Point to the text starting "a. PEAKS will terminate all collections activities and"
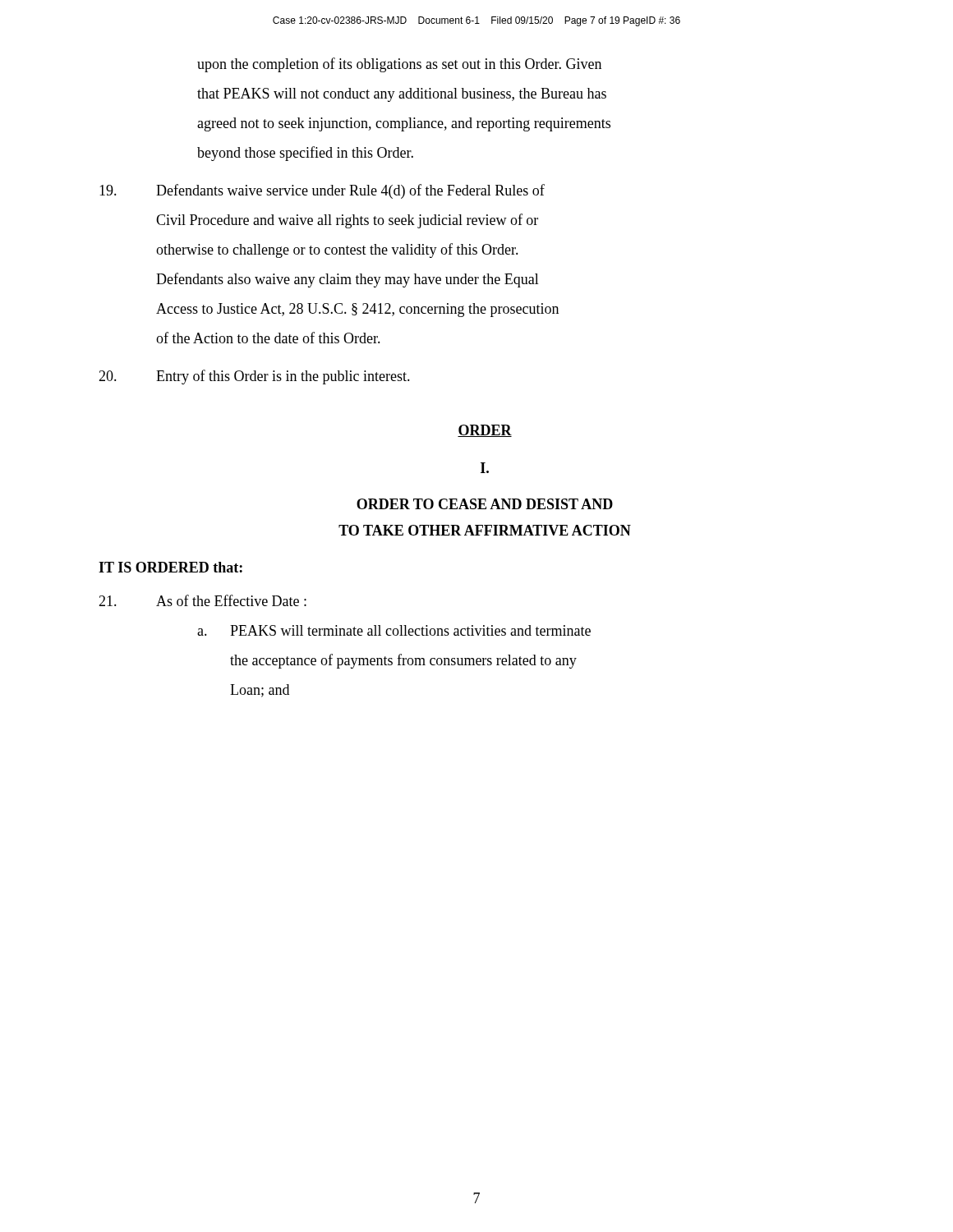The width and height of the screenshot is (953, 1232). click(x=534, y=660)
